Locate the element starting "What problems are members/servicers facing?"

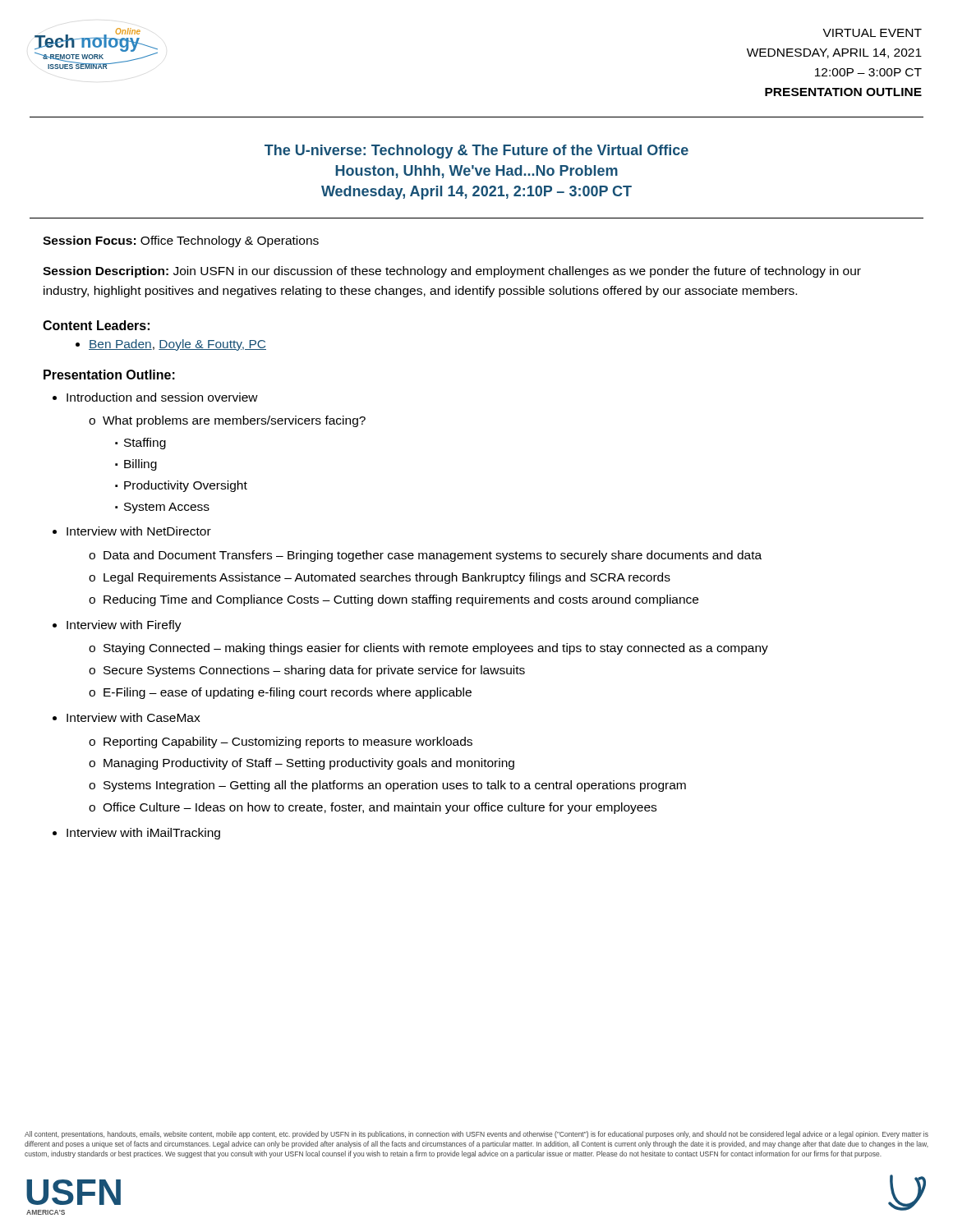(234, 421)
